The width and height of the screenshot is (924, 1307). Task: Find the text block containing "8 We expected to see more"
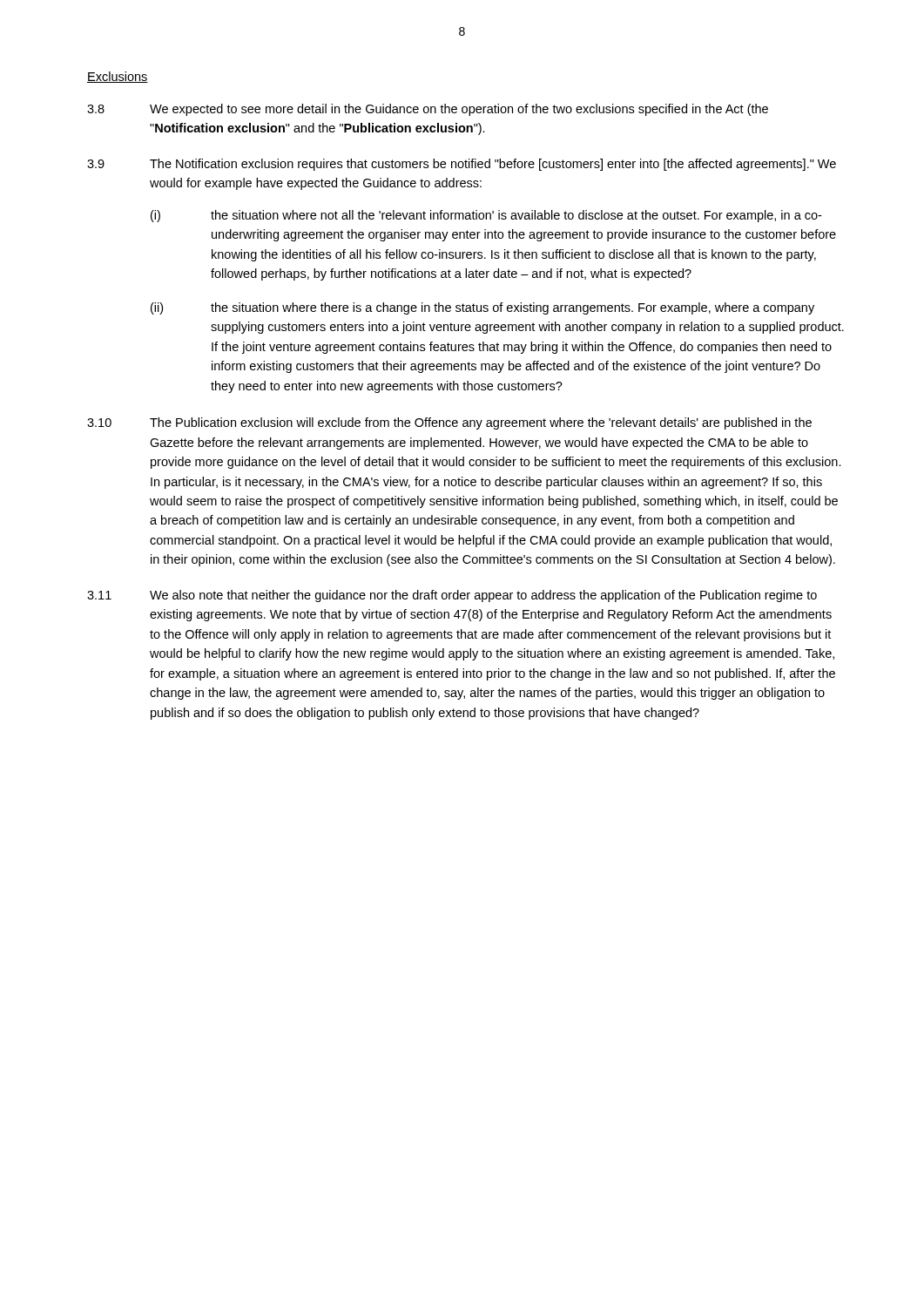click(x=466, y=119)
